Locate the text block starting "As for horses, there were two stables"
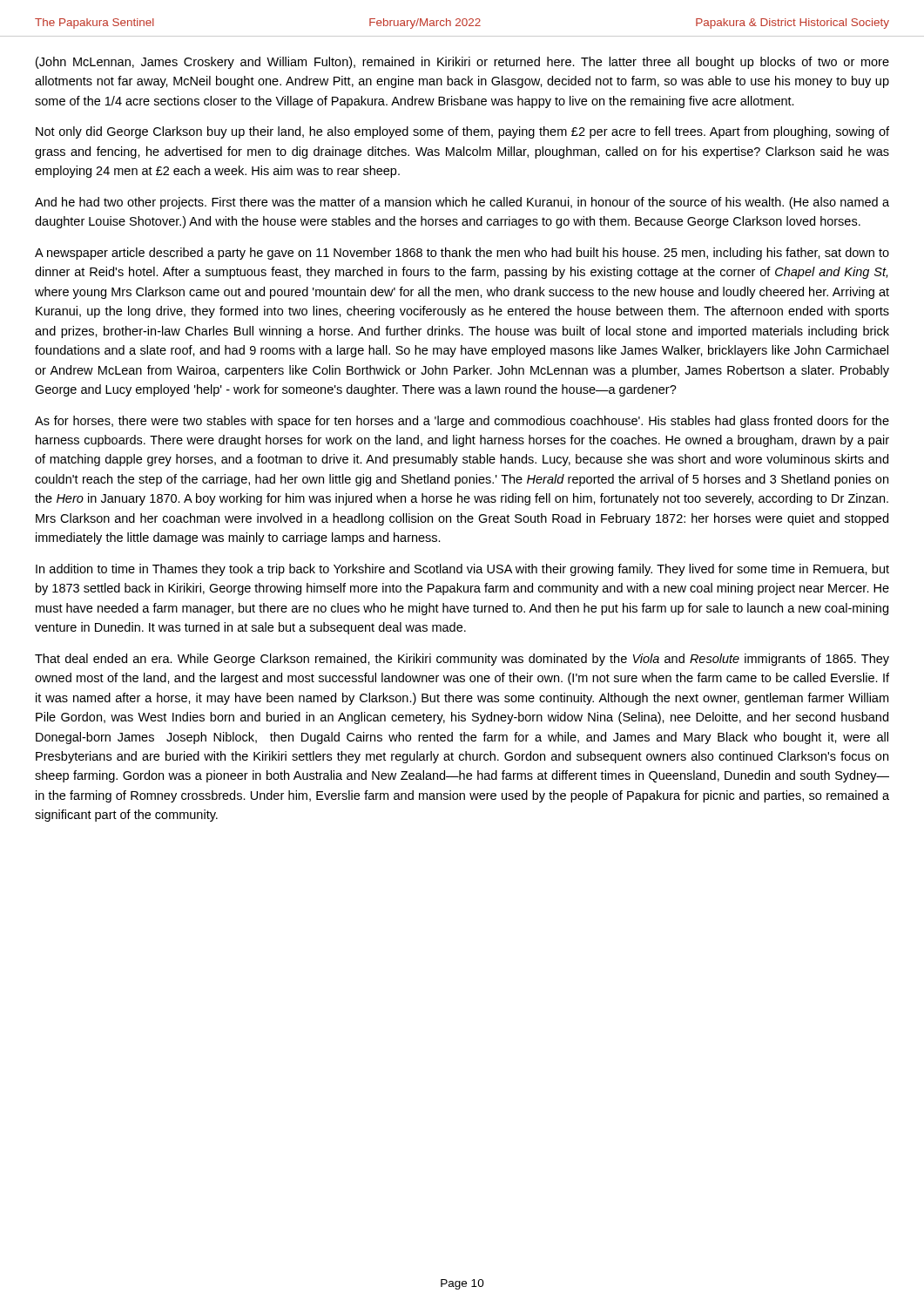The height and width of the screenshot is (1307, 924). click(462, 479)
